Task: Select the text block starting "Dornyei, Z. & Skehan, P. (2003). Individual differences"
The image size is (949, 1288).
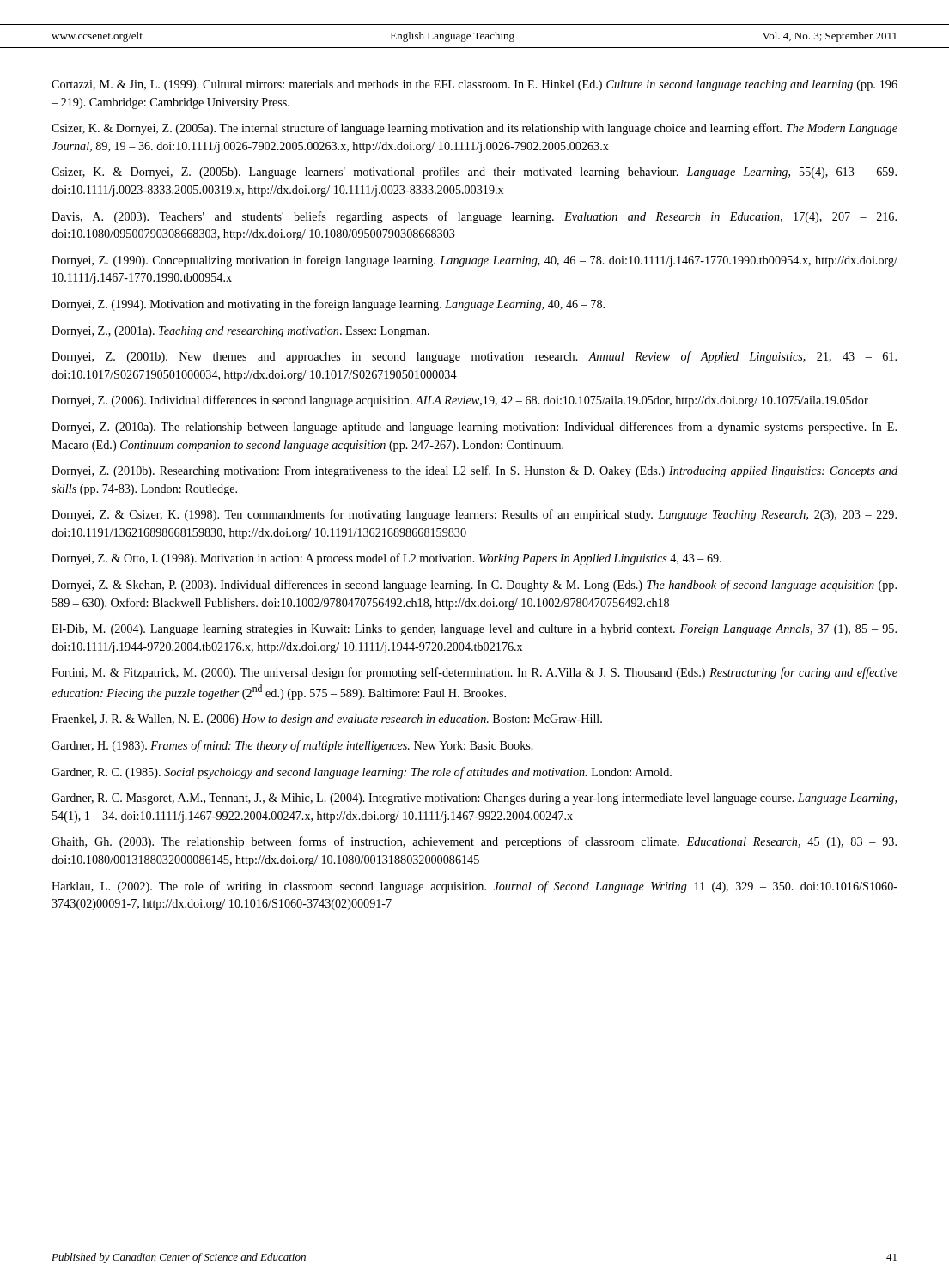Action: 474,594
